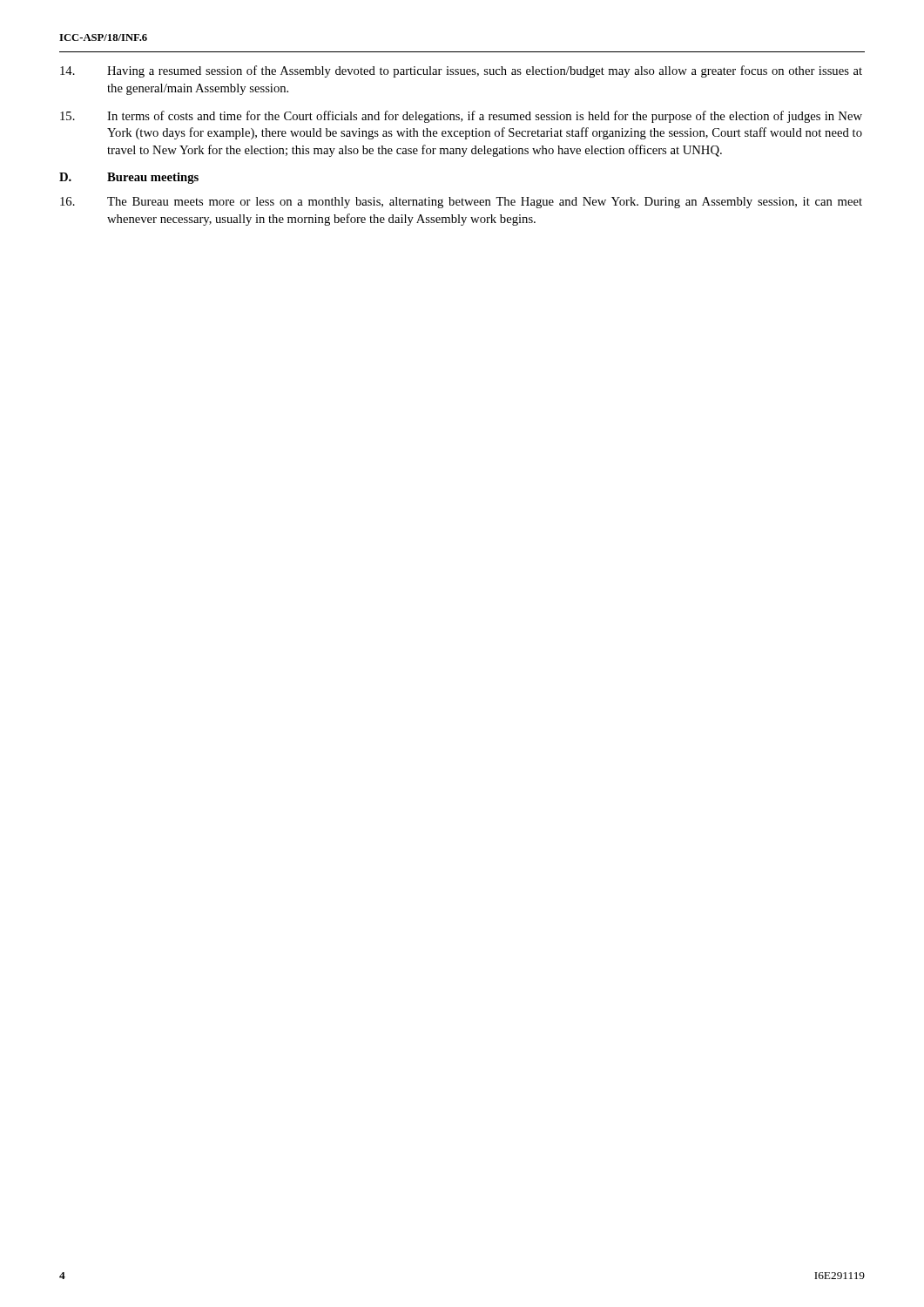Viewport: 924px width, 1307px height.
Task: Click on the text block containing "The Bureau meets more or less on a"
Action: 461,211
